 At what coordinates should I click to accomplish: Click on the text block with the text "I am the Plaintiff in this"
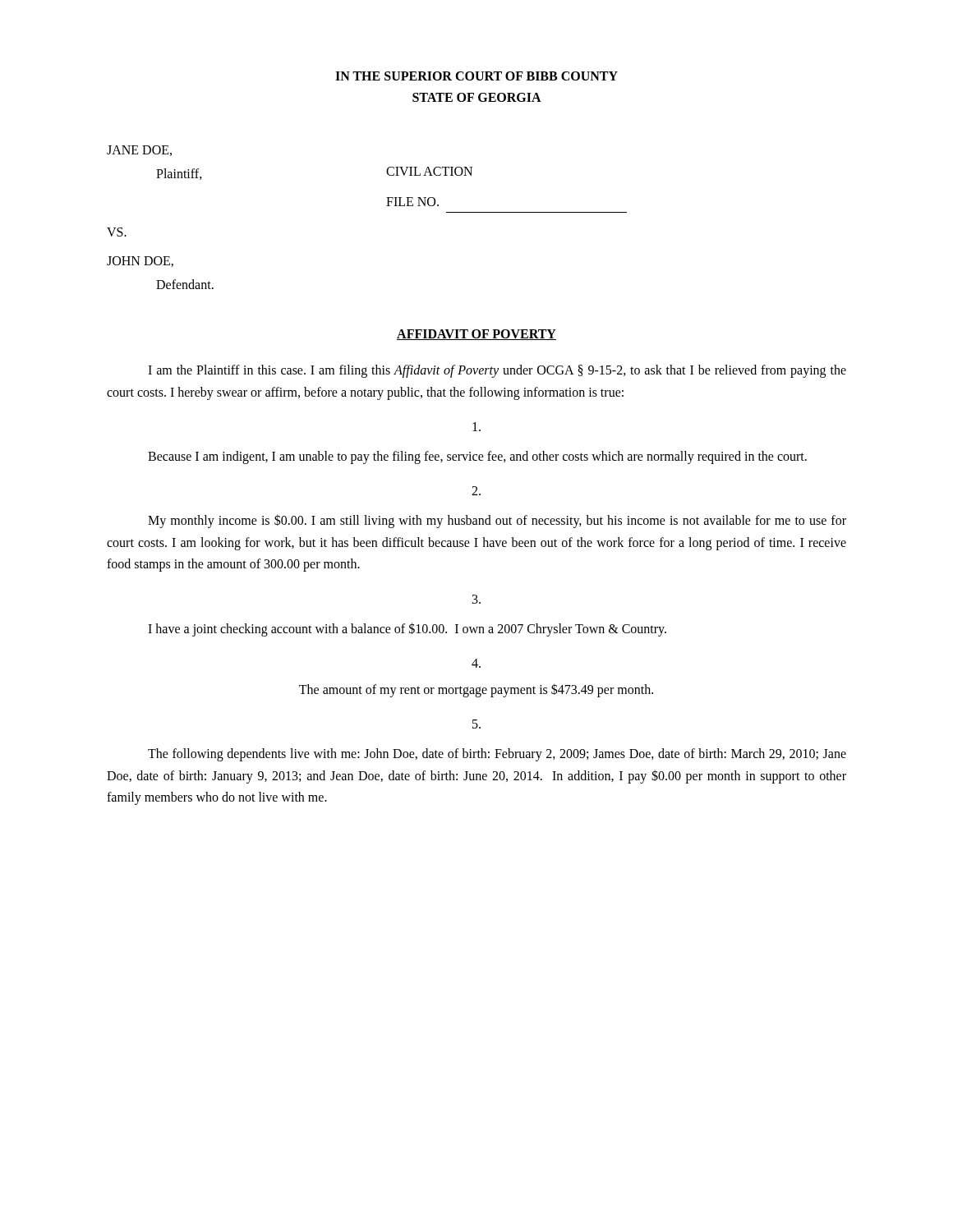476,381
